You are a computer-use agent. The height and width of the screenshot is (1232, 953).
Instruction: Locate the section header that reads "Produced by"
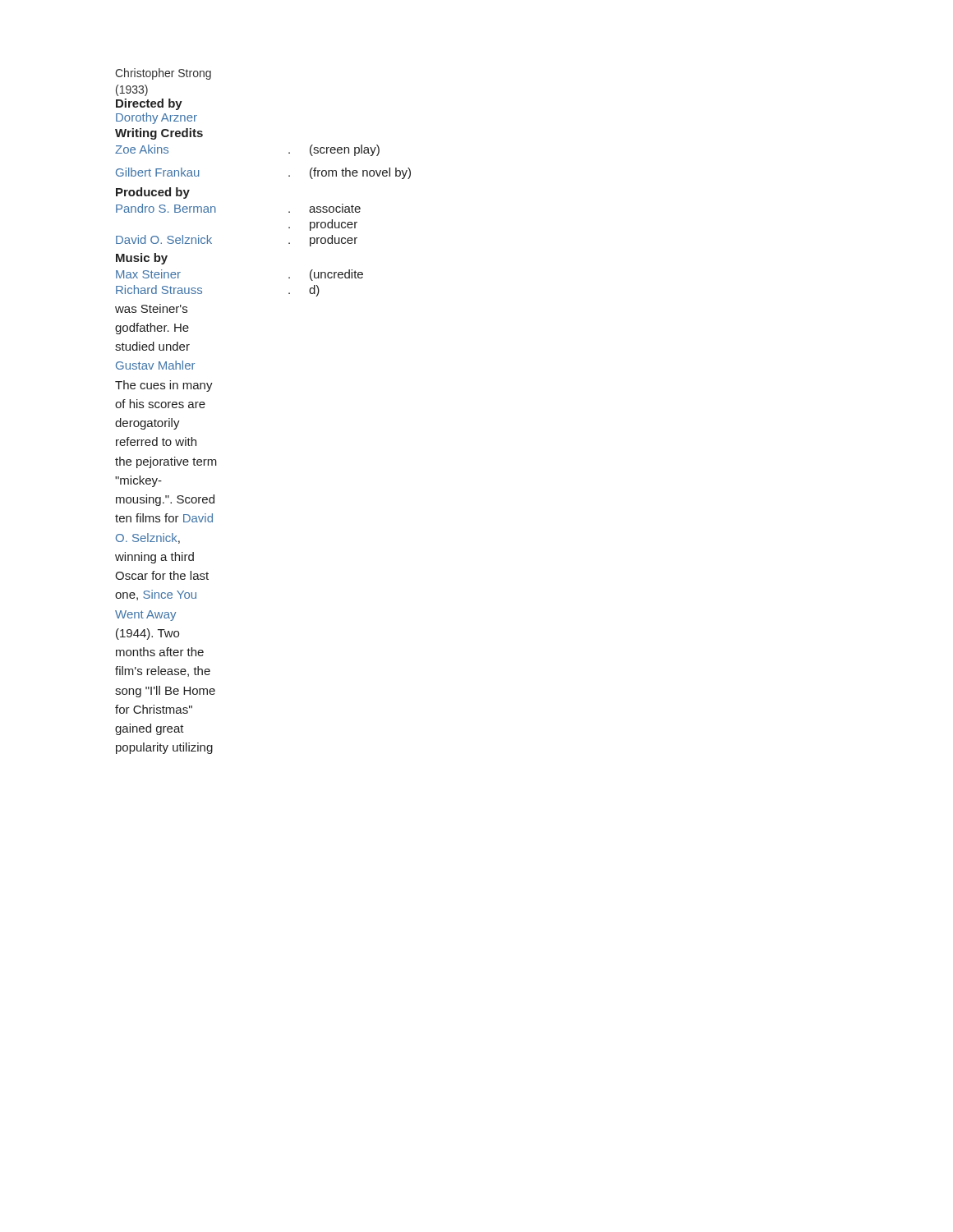tap(152, 191)
